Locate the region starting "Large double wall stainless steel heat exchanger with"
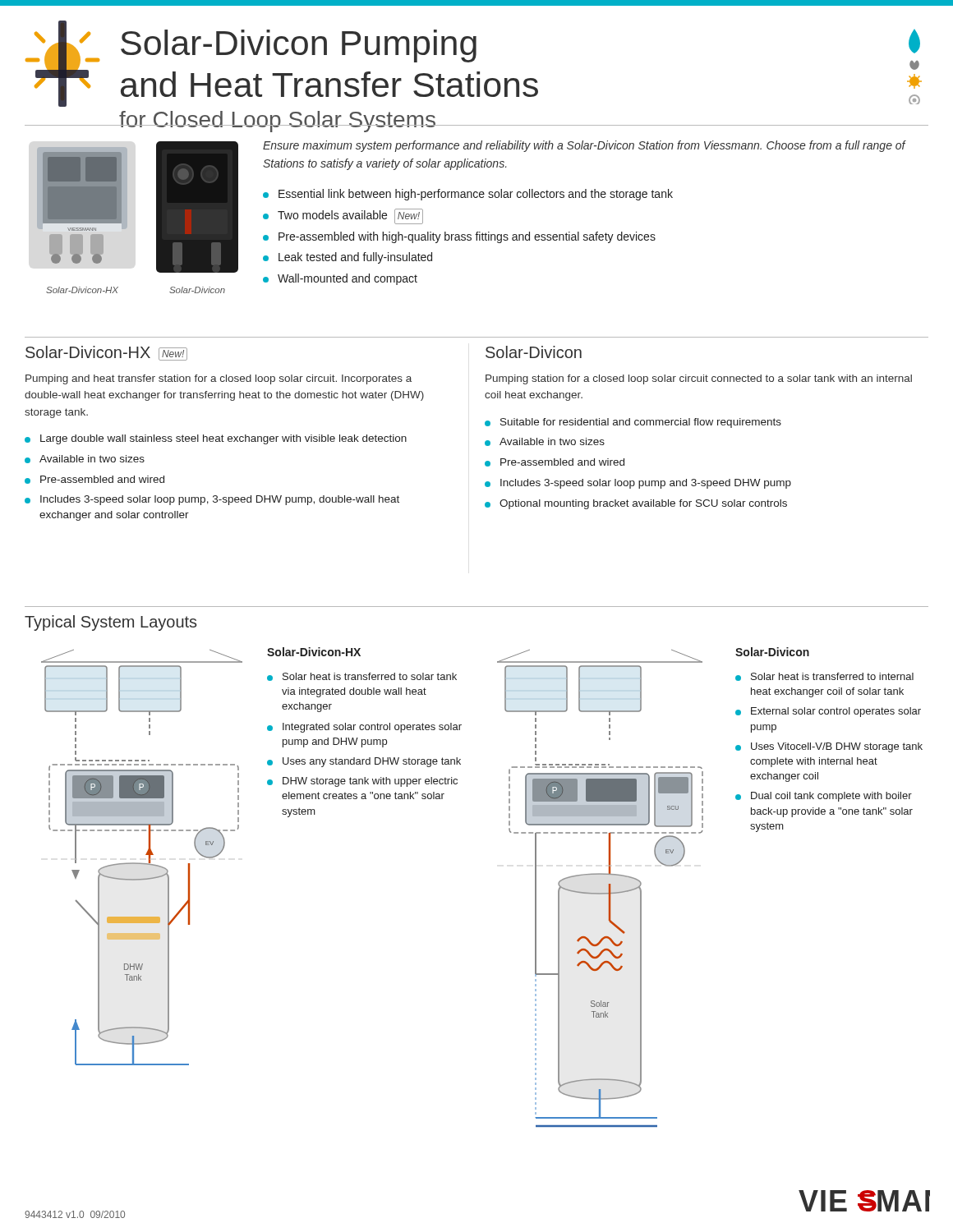Viewport: 953px width, 1232px height. pyautogui.click(x=223, y=438)
